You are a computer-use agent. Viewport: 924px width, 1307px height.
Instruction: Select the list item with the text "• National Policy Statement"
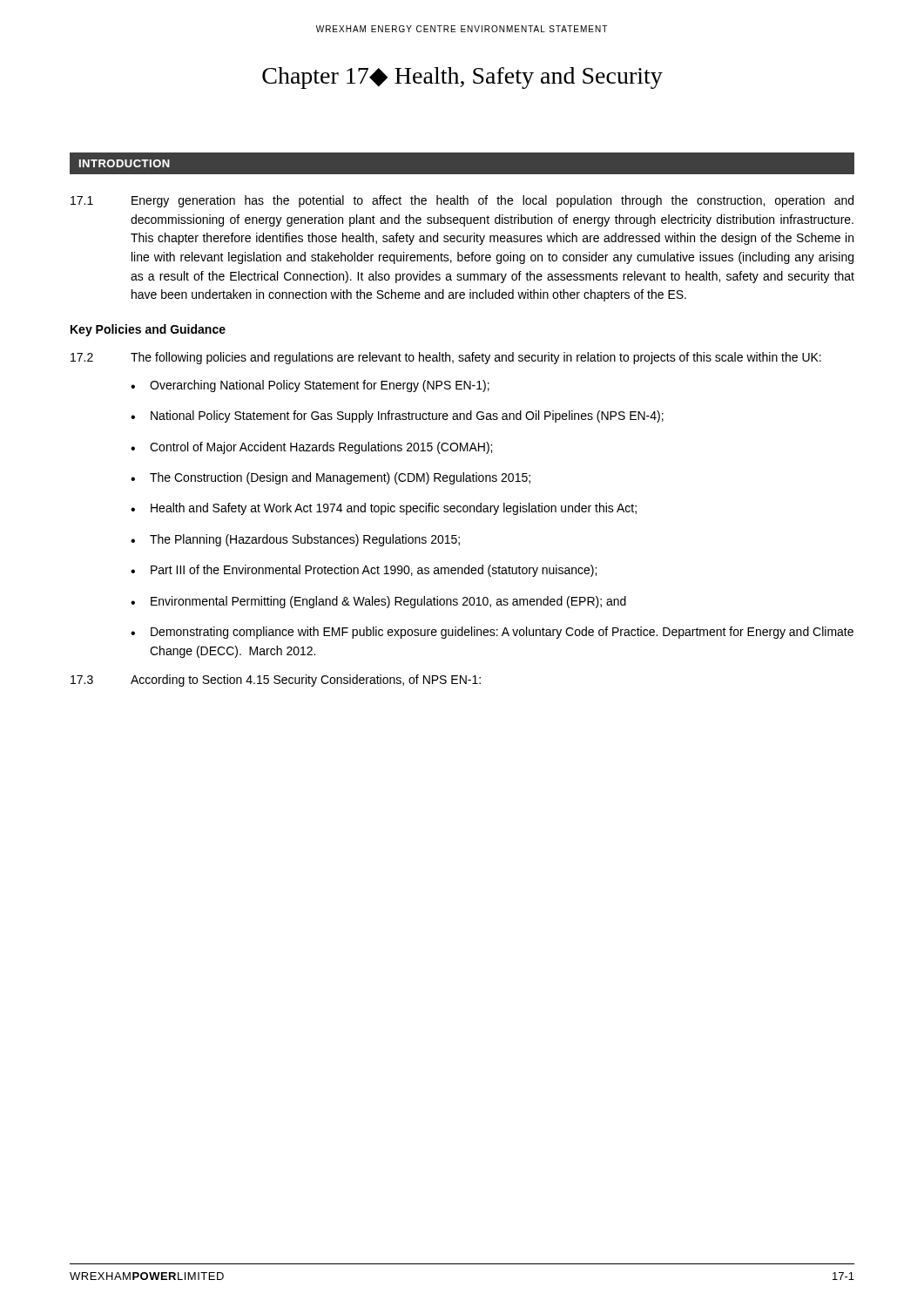pyautogui.click(x=492, y=417)
